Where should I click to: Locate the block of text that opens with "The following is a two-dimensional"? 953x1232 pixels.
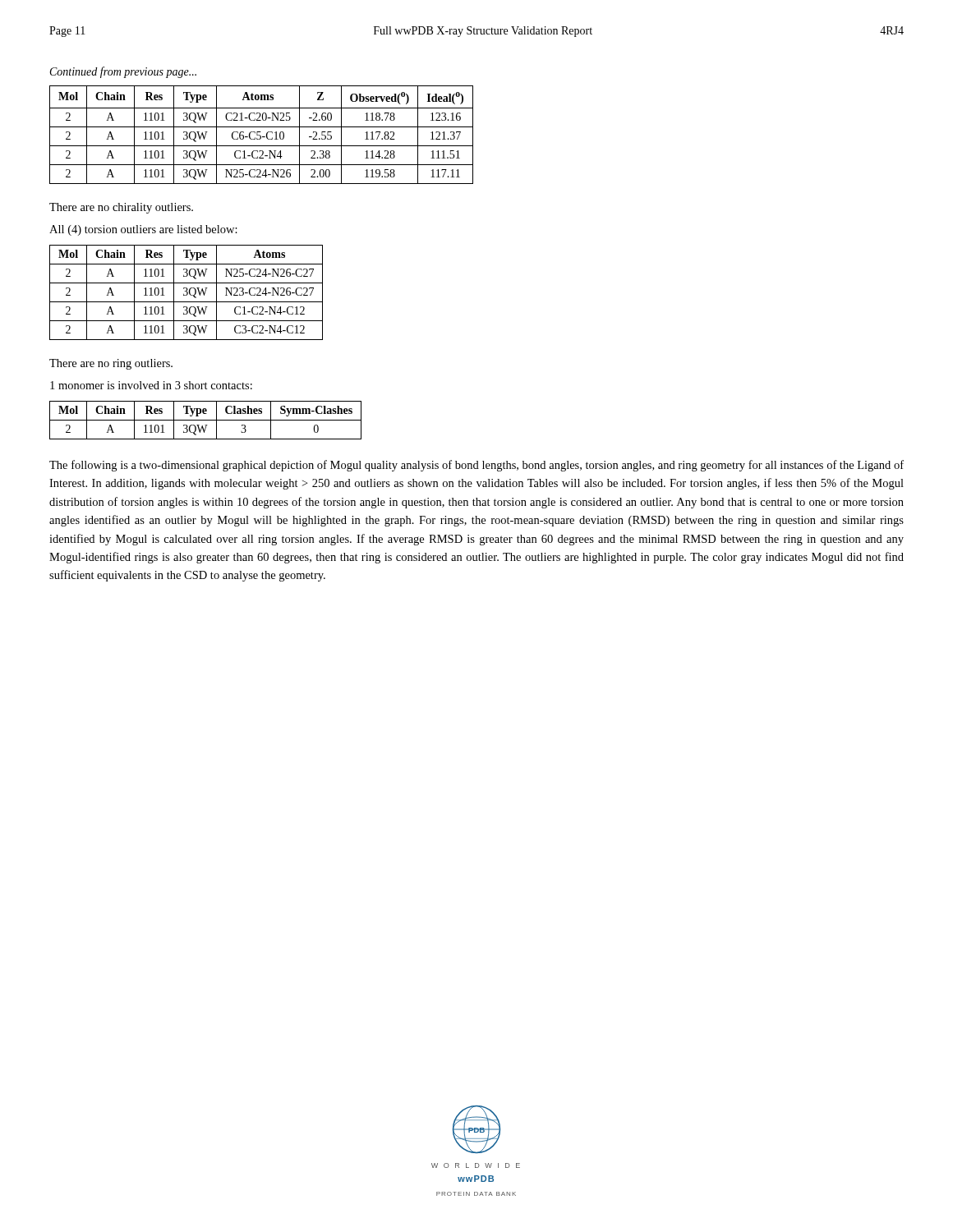(476, 520)
